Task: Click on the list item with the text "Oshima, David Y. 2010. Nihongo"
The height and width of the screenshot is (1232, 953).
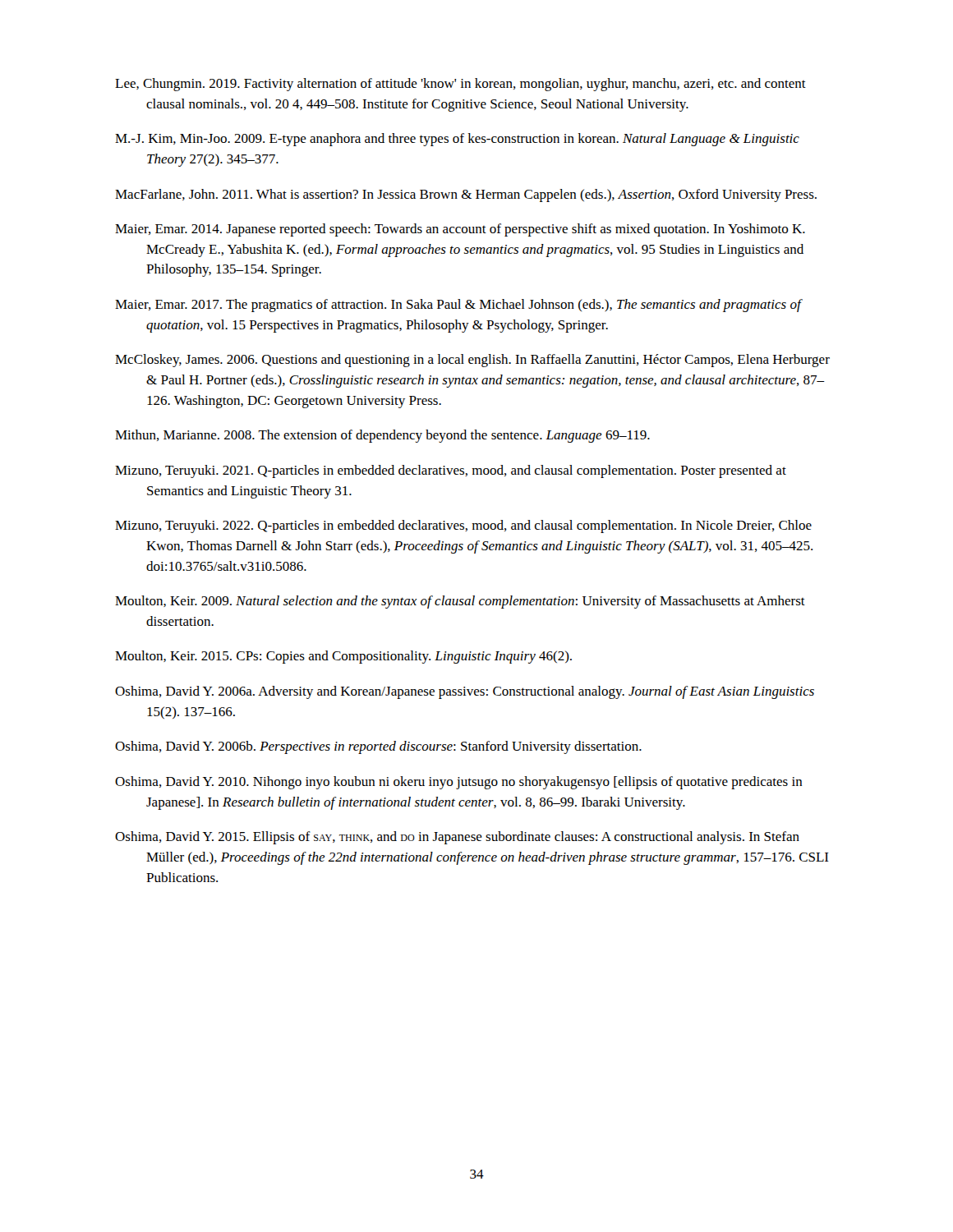Action: (476, 792)
